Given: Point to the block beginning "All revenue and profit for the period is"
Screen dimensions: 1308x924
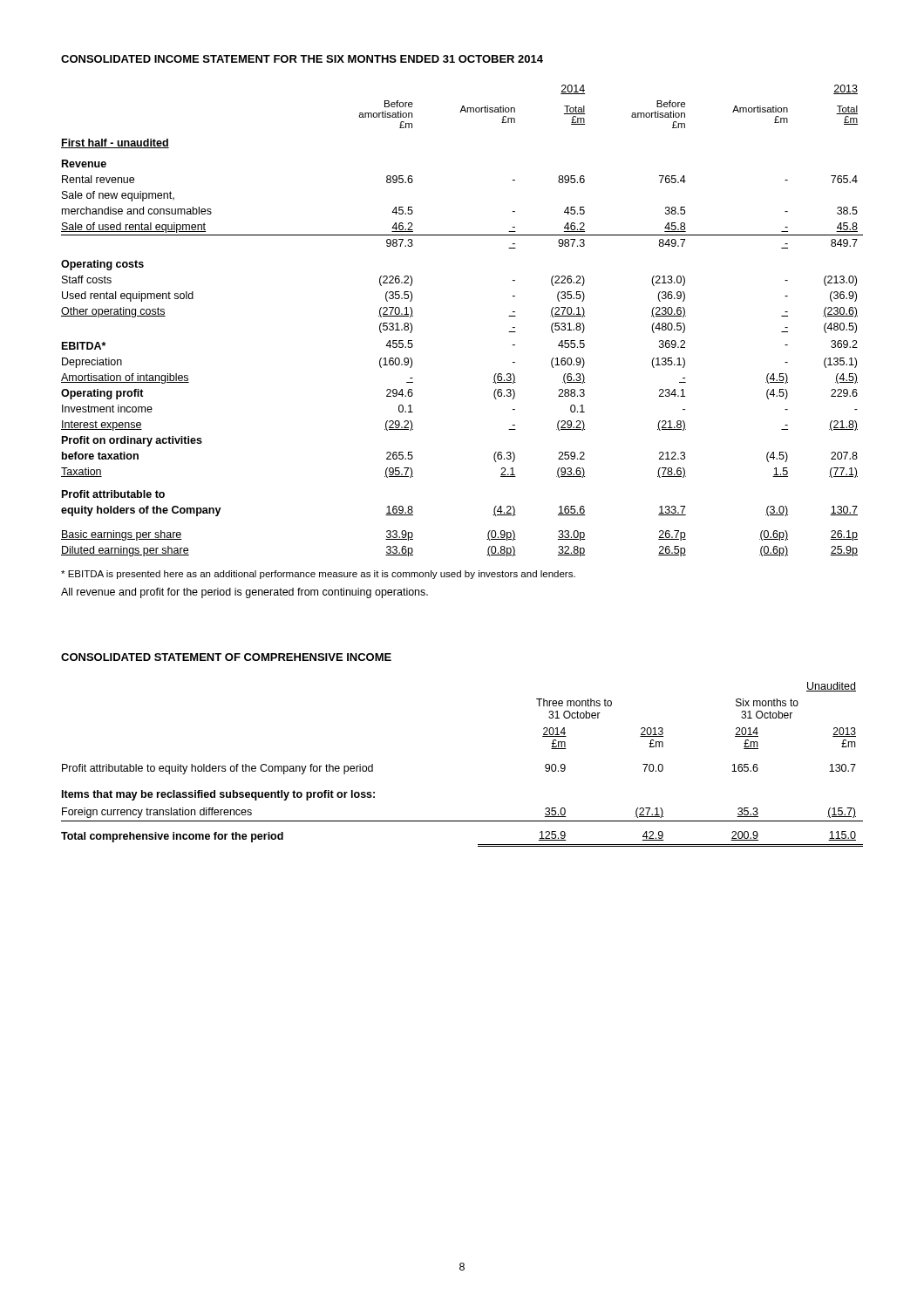Looking at the screenshot, I should [245, 592].
